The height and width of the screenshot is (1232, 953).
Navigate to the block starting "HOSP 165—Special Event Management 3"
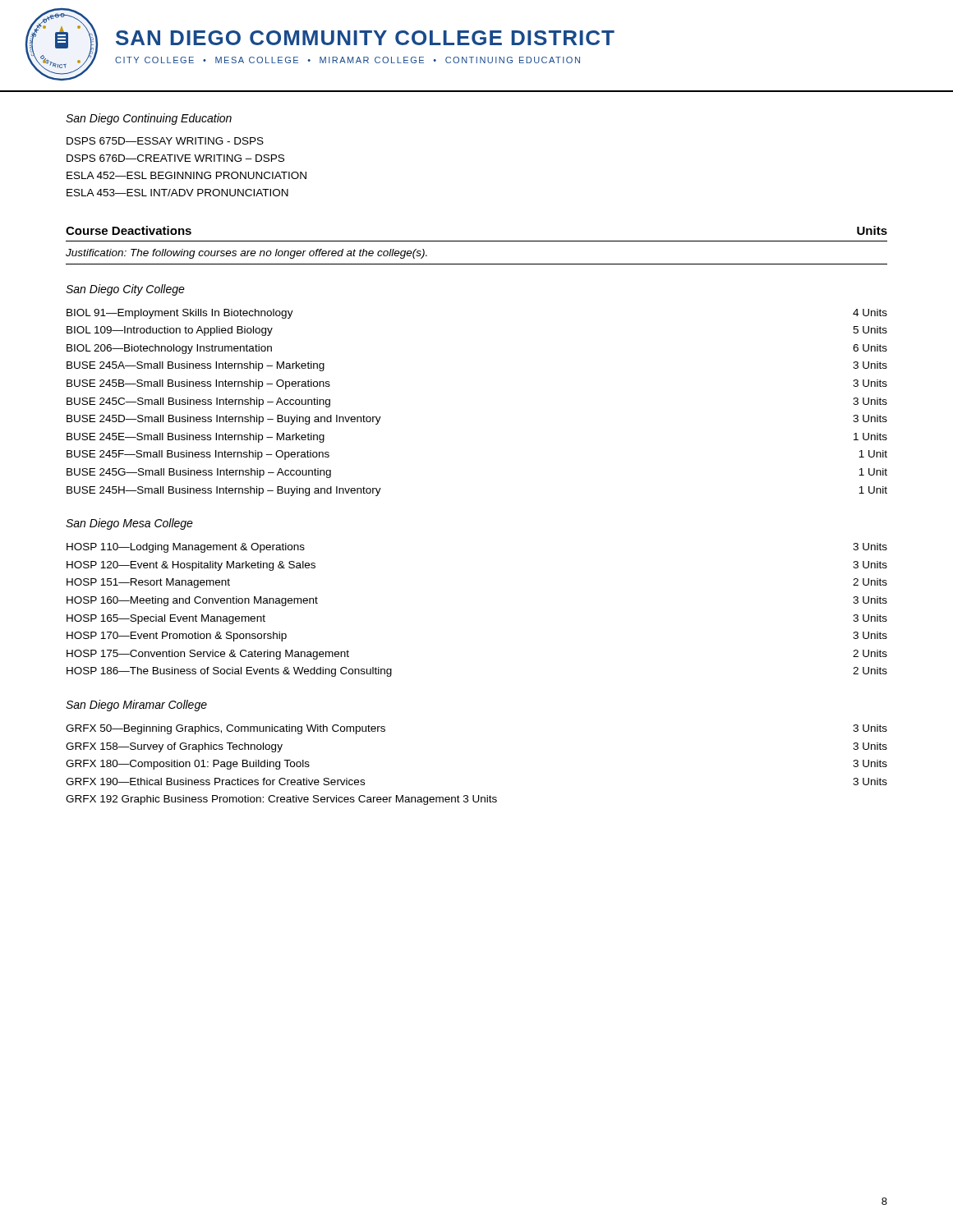click(x=165, y=619)
